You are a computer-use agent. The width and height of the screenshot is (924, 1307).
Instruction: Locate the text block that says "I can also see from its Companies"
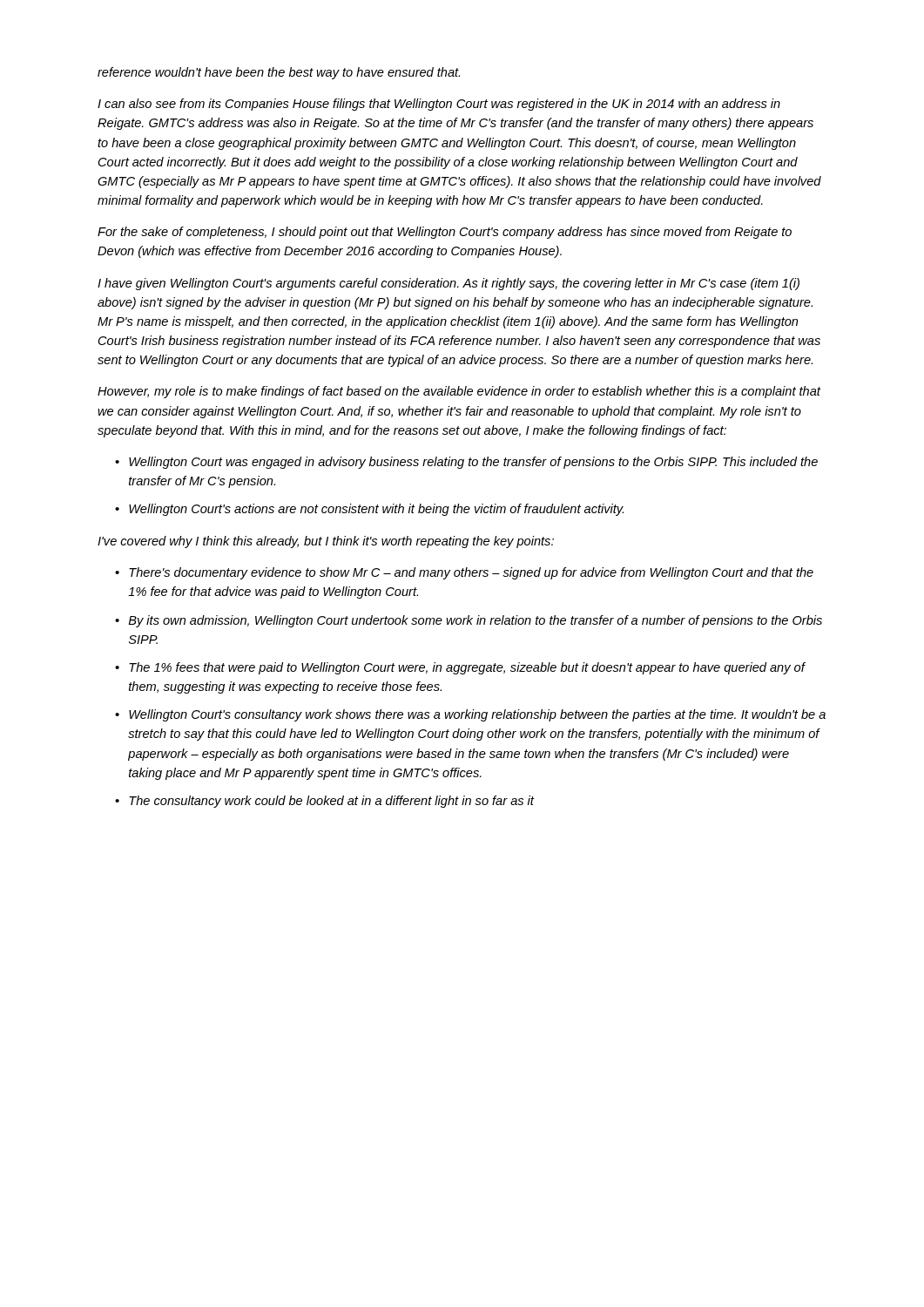pyautogui.click(x=459, y=152)
